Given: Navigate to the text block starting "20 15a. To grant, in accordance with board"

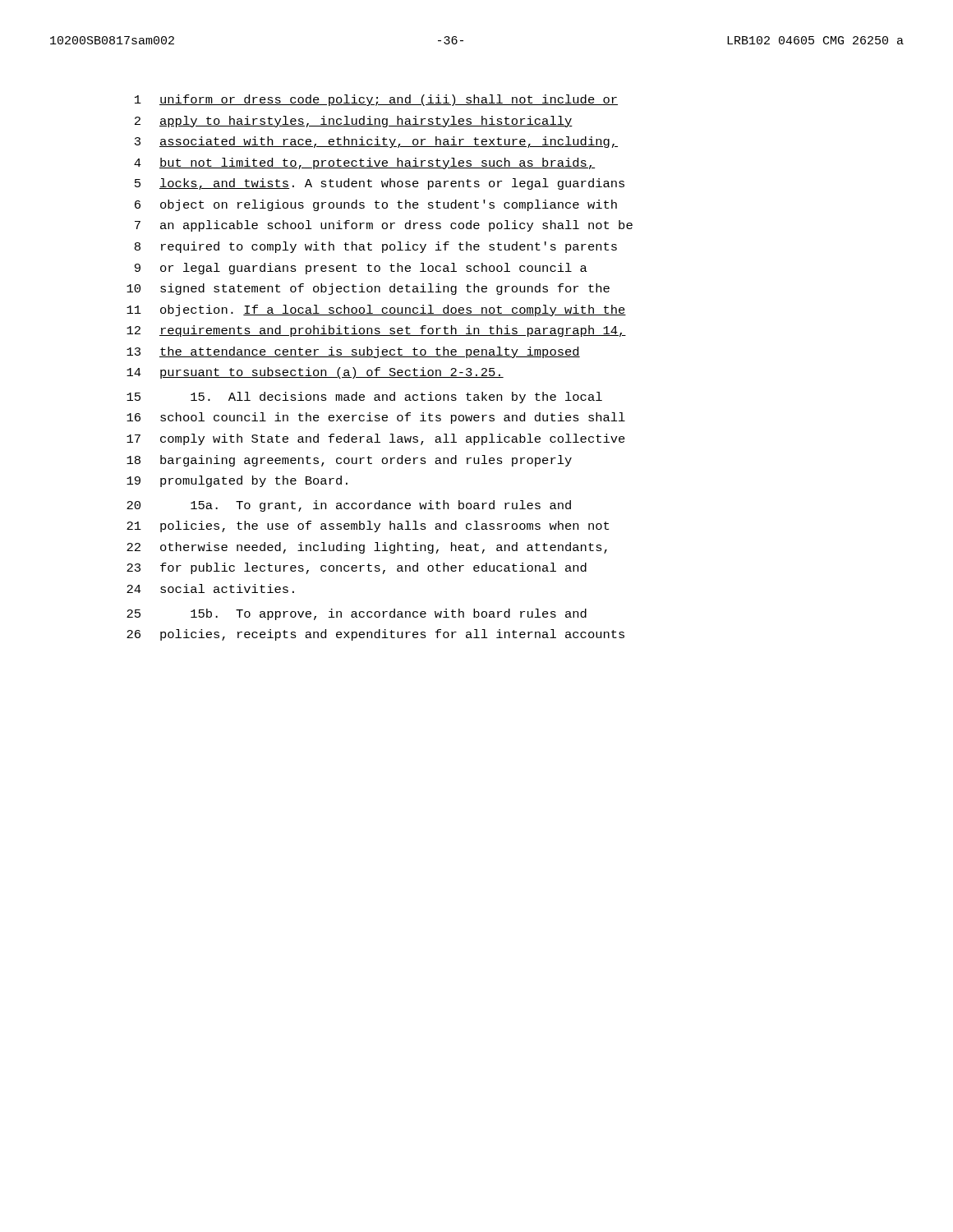Looking at the screenshot, I should [x=493, y=548].
